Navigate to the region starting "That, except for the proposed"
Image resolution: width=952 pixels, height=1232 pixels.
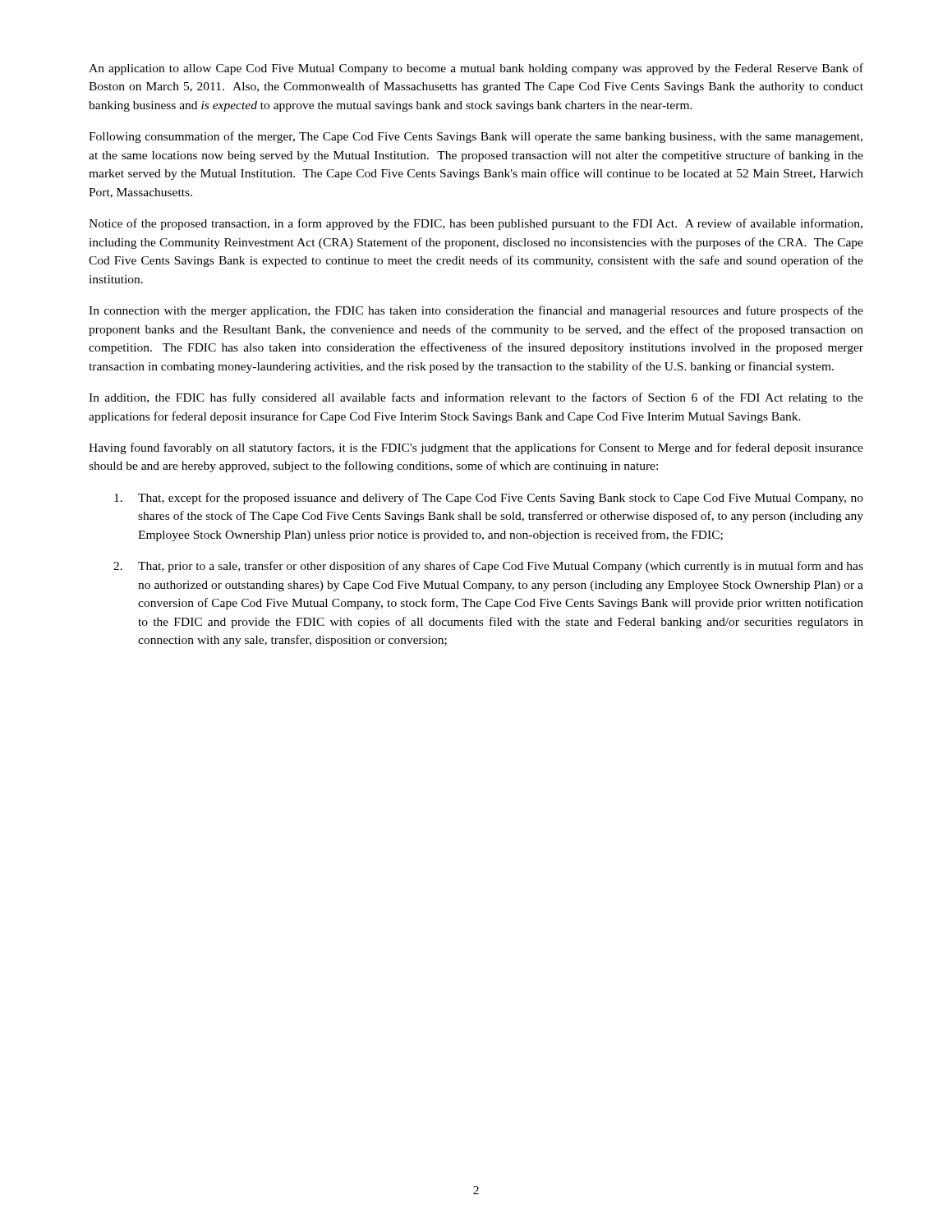[488, 516]
